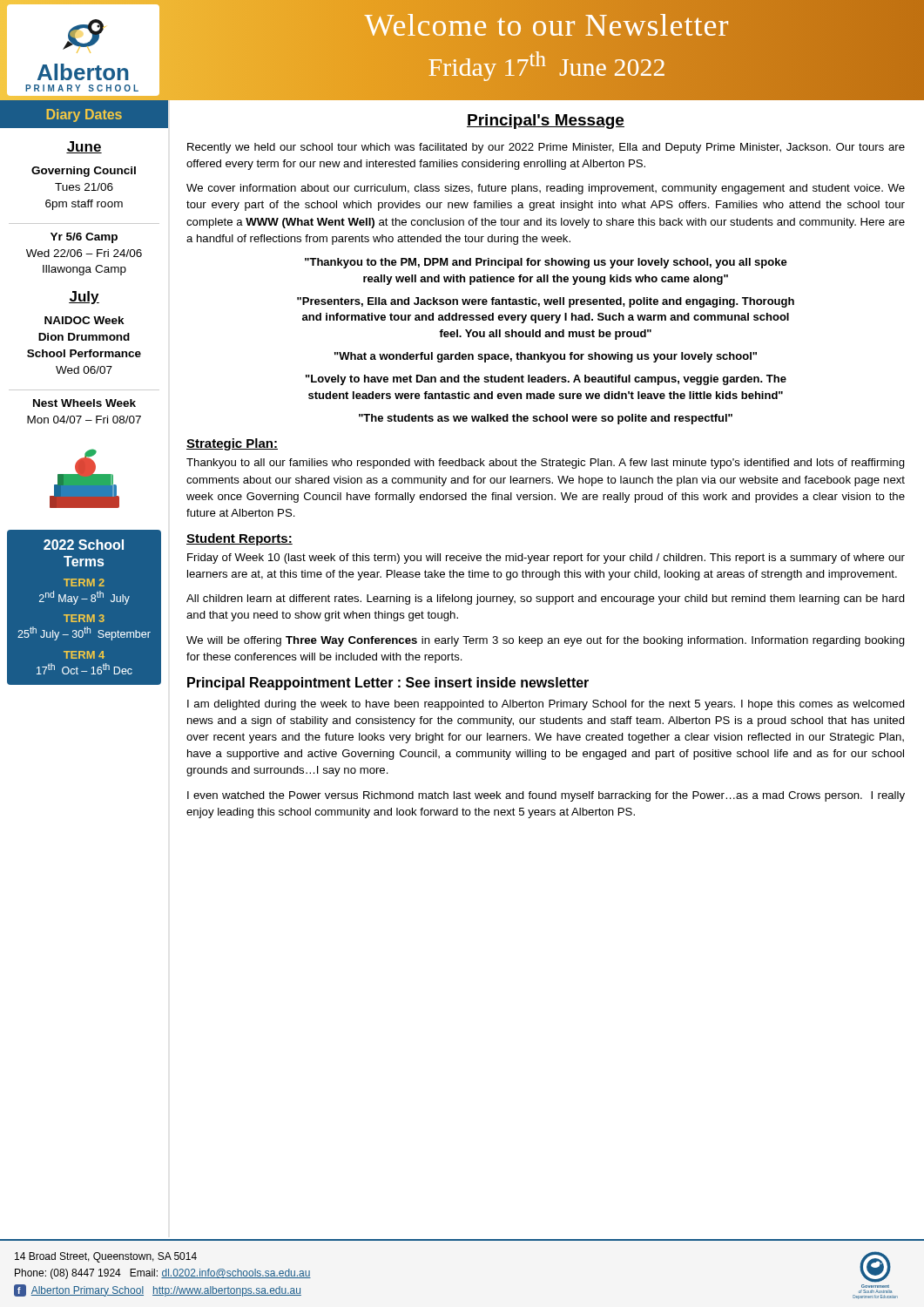Navigate to the text block starting "TERM 4"

(x=84, y=655)
